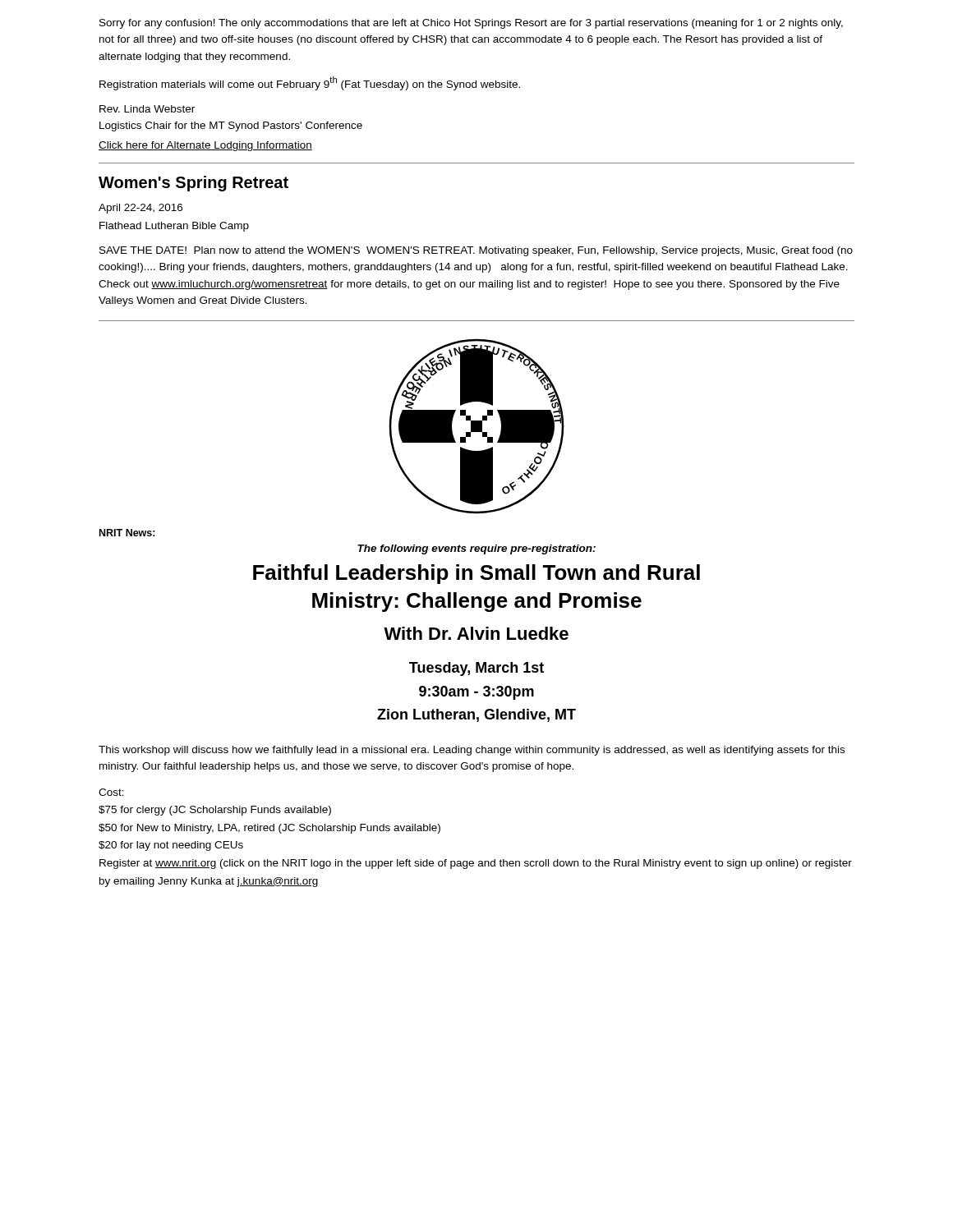
Task: Select the region starting "Faithful Leadership in"
Action: tap(476, 586)
